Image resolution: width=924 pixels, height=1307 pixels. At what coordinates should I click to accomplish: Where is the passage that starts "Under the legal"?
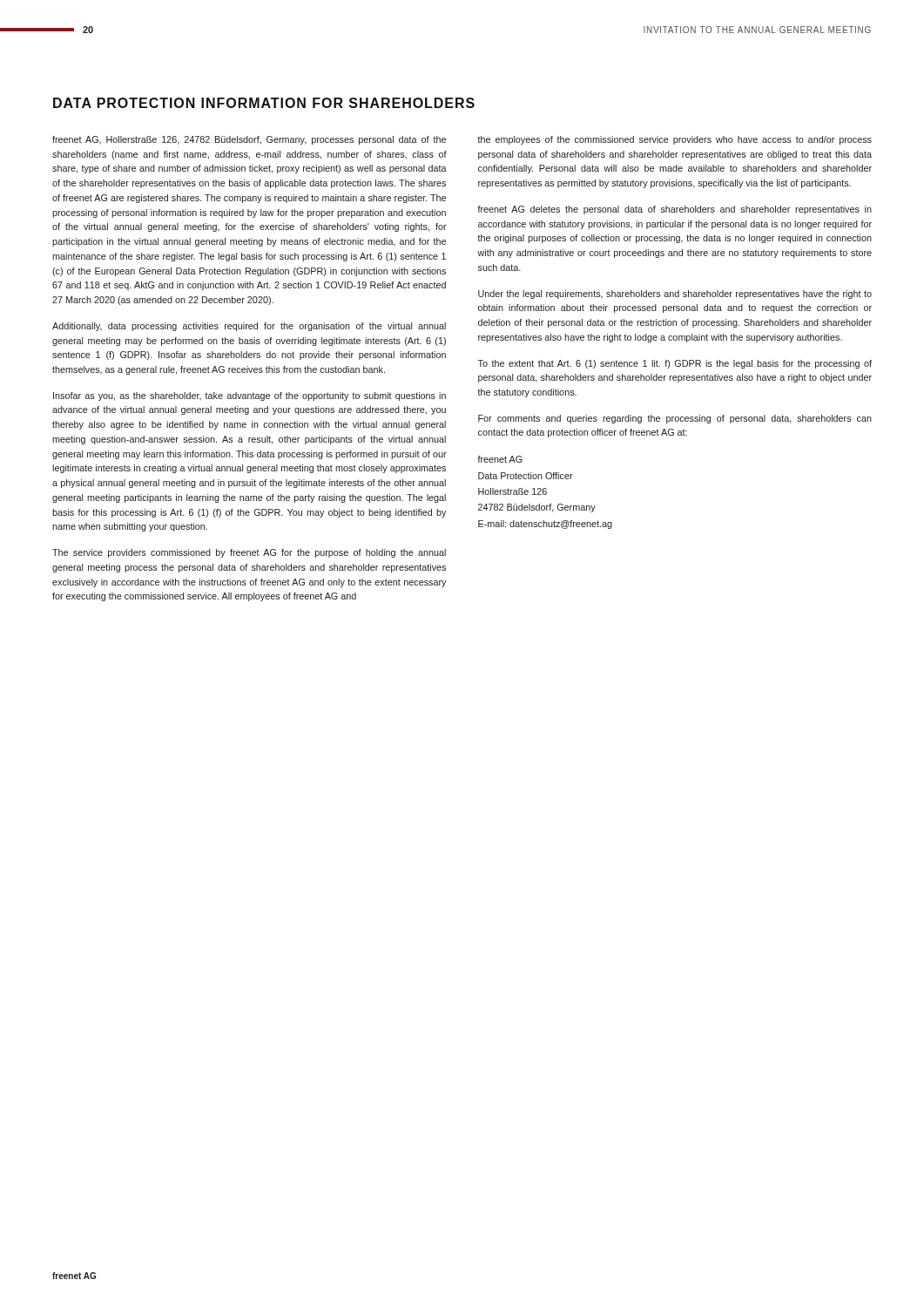point(675,315)
